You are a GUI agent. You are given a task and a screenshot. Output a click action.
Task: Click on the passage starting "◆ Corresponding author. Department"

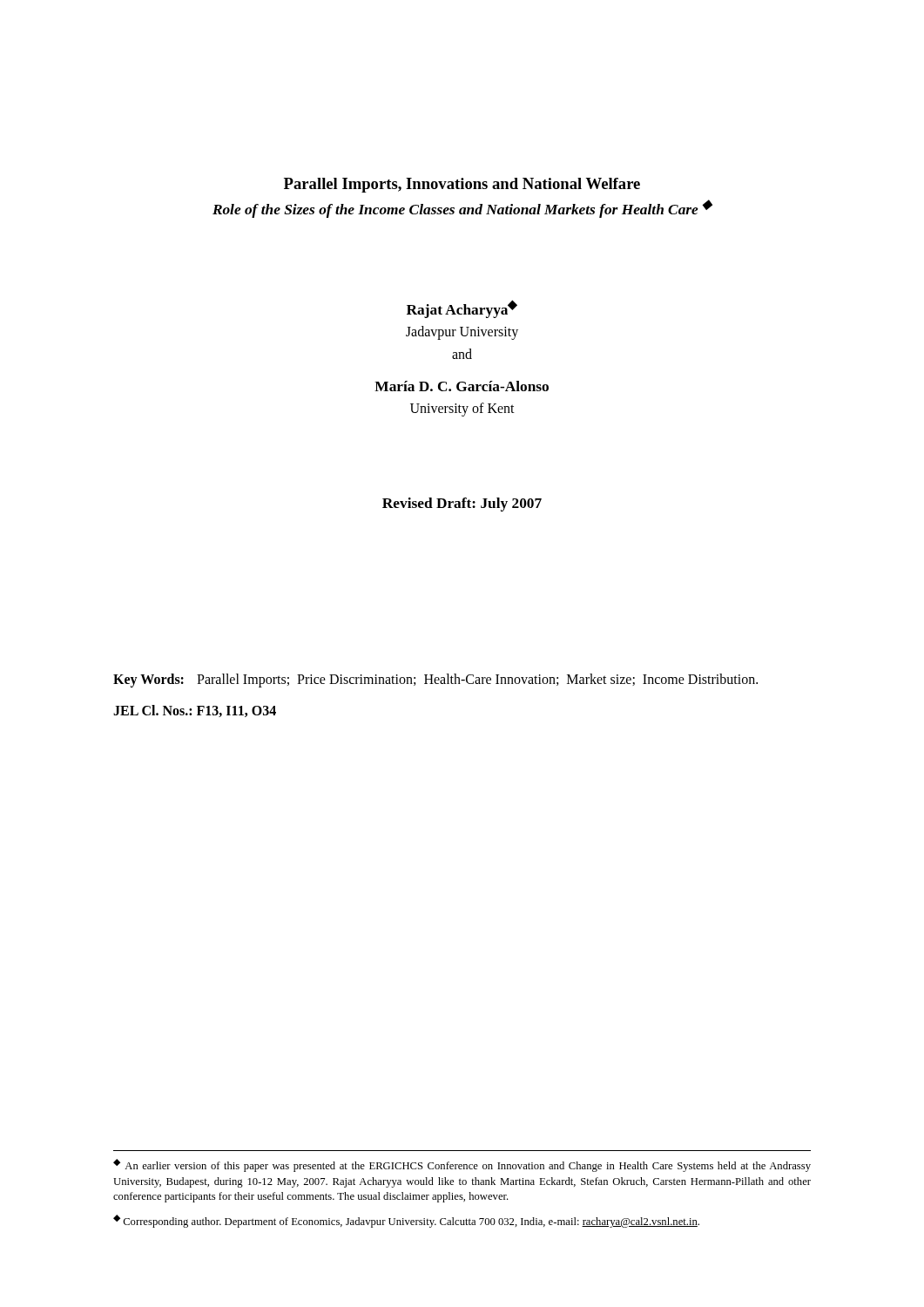point(407,1220)
